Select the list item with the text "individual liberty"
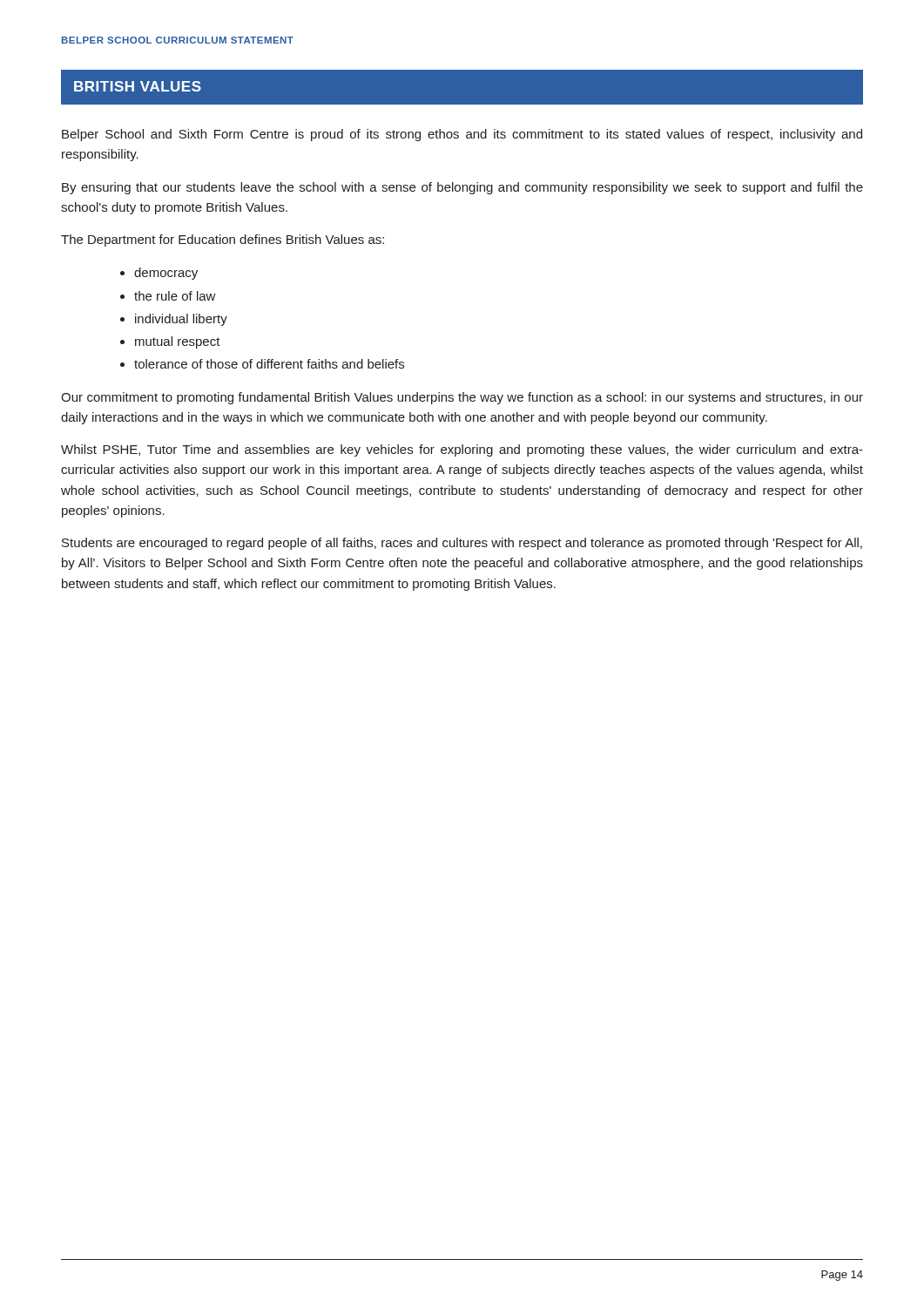The image size is (924, 1307). click(181, 318)
